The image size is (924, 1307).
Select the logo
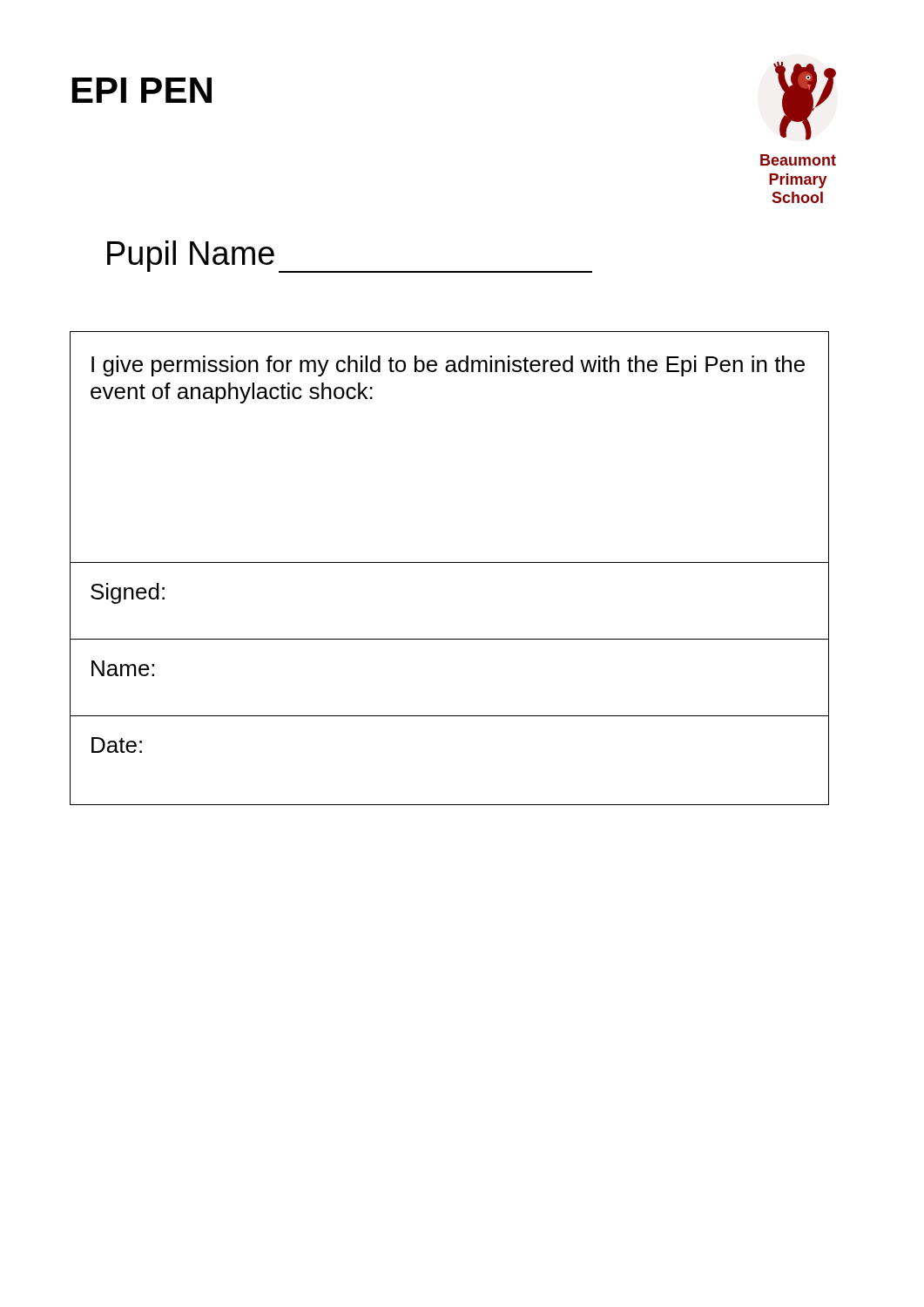coord(798,130)
